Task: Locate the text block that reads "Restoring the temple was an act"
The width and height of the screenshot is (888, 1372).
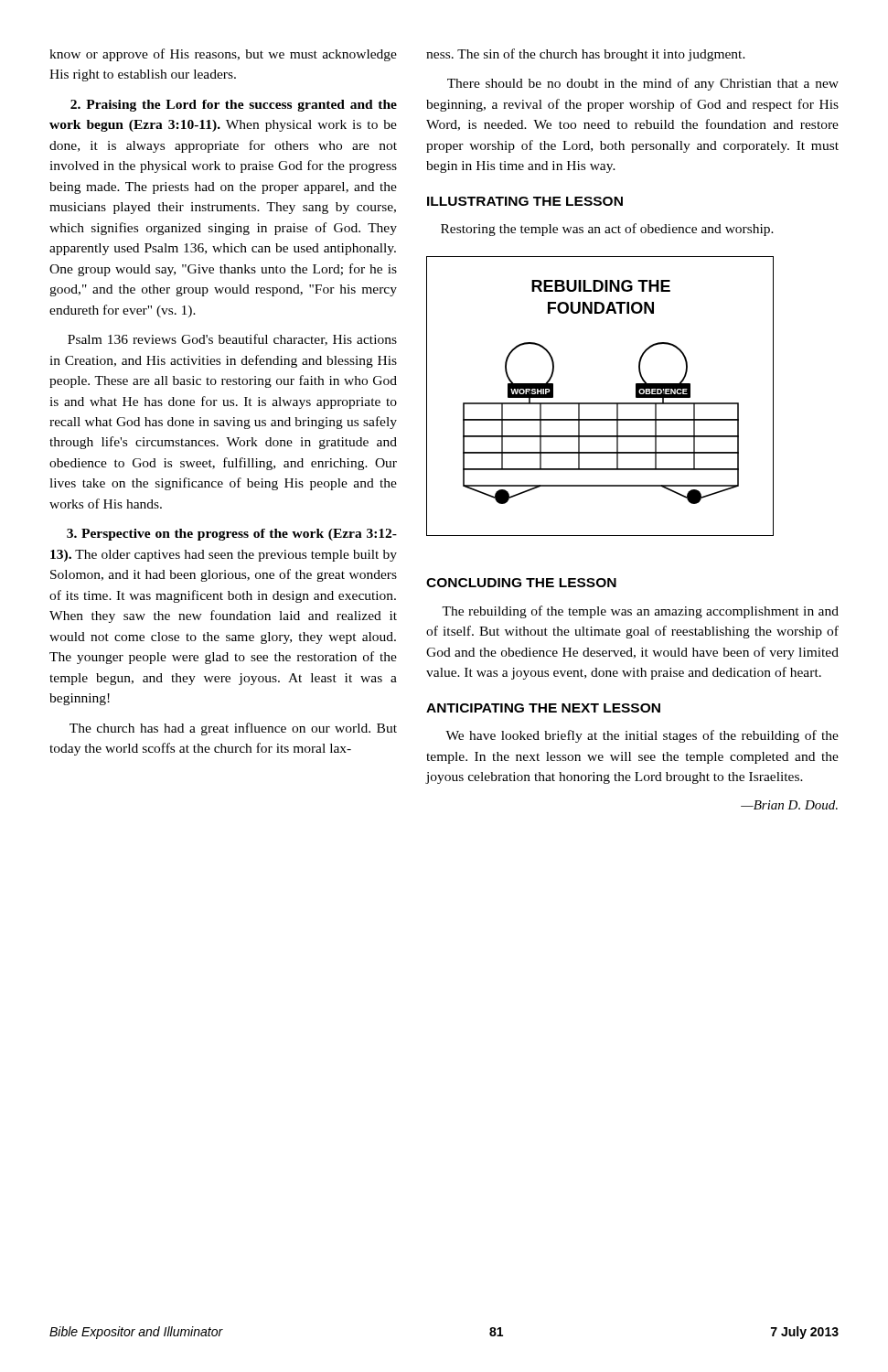Action: click(600, 229)
